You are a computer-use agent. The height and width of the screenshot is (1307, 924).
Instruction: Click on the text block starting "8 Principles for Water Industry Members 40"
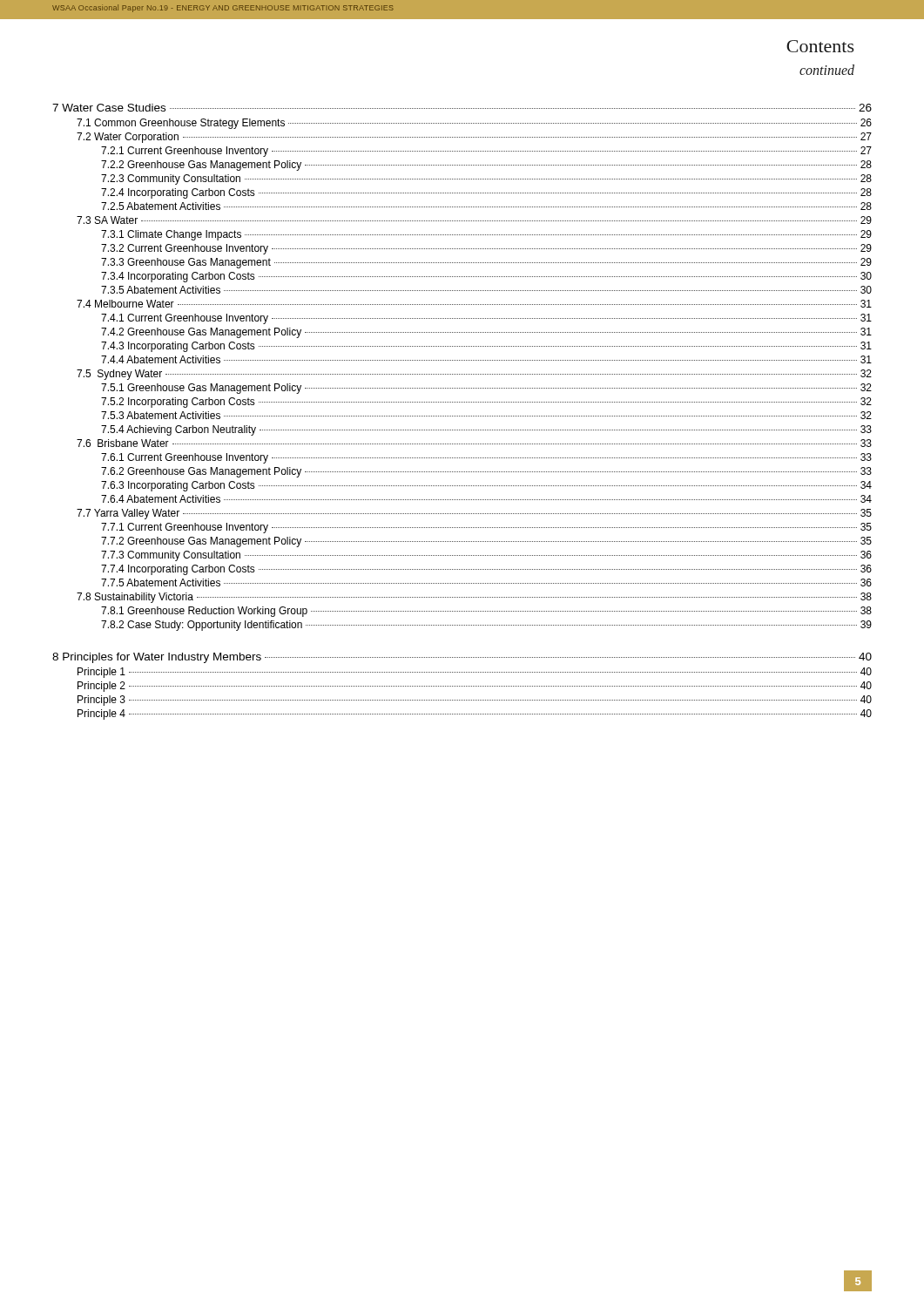[x=462, y=657]
